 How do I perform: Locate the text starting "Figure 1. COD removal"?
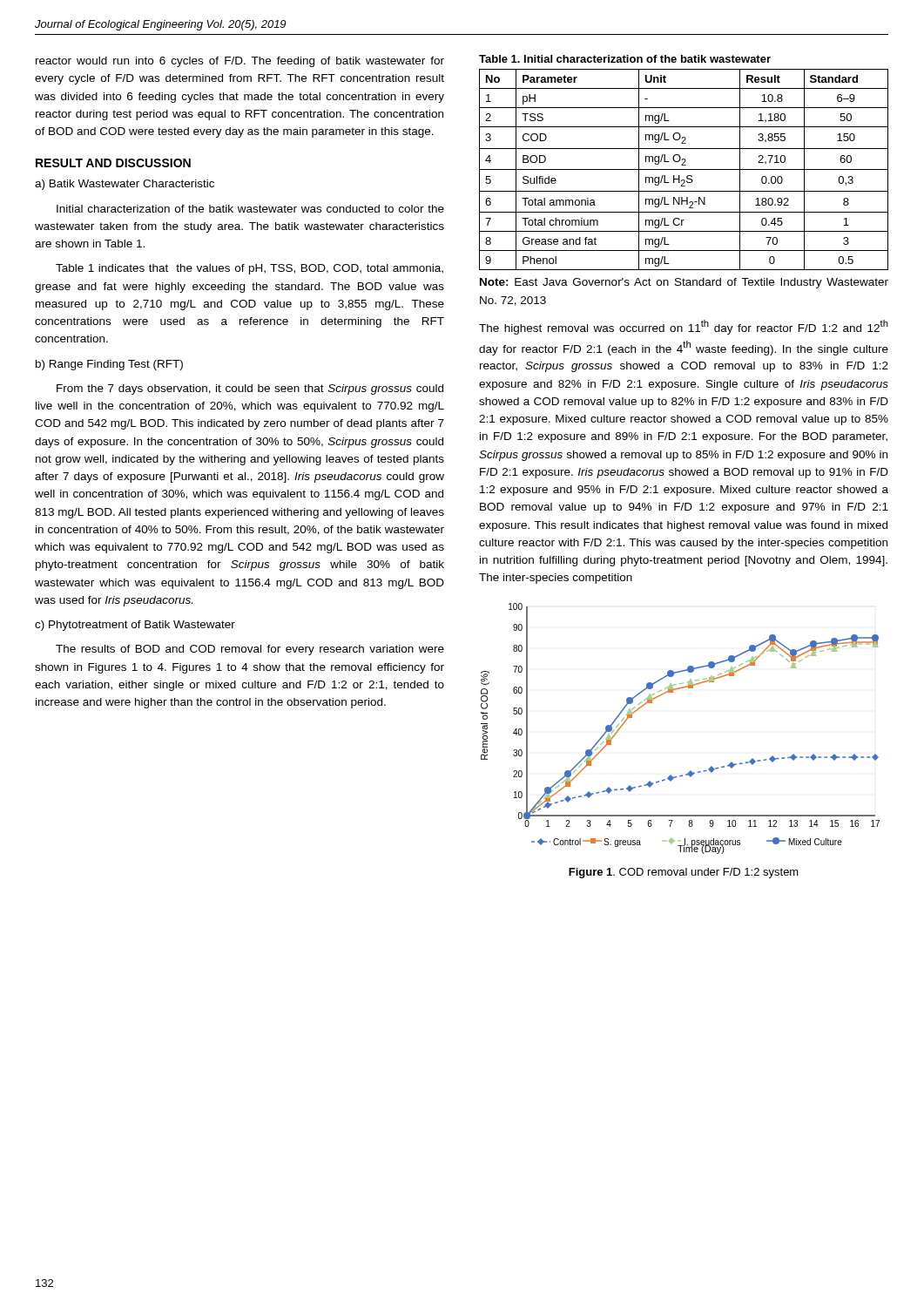coord(684,872)
